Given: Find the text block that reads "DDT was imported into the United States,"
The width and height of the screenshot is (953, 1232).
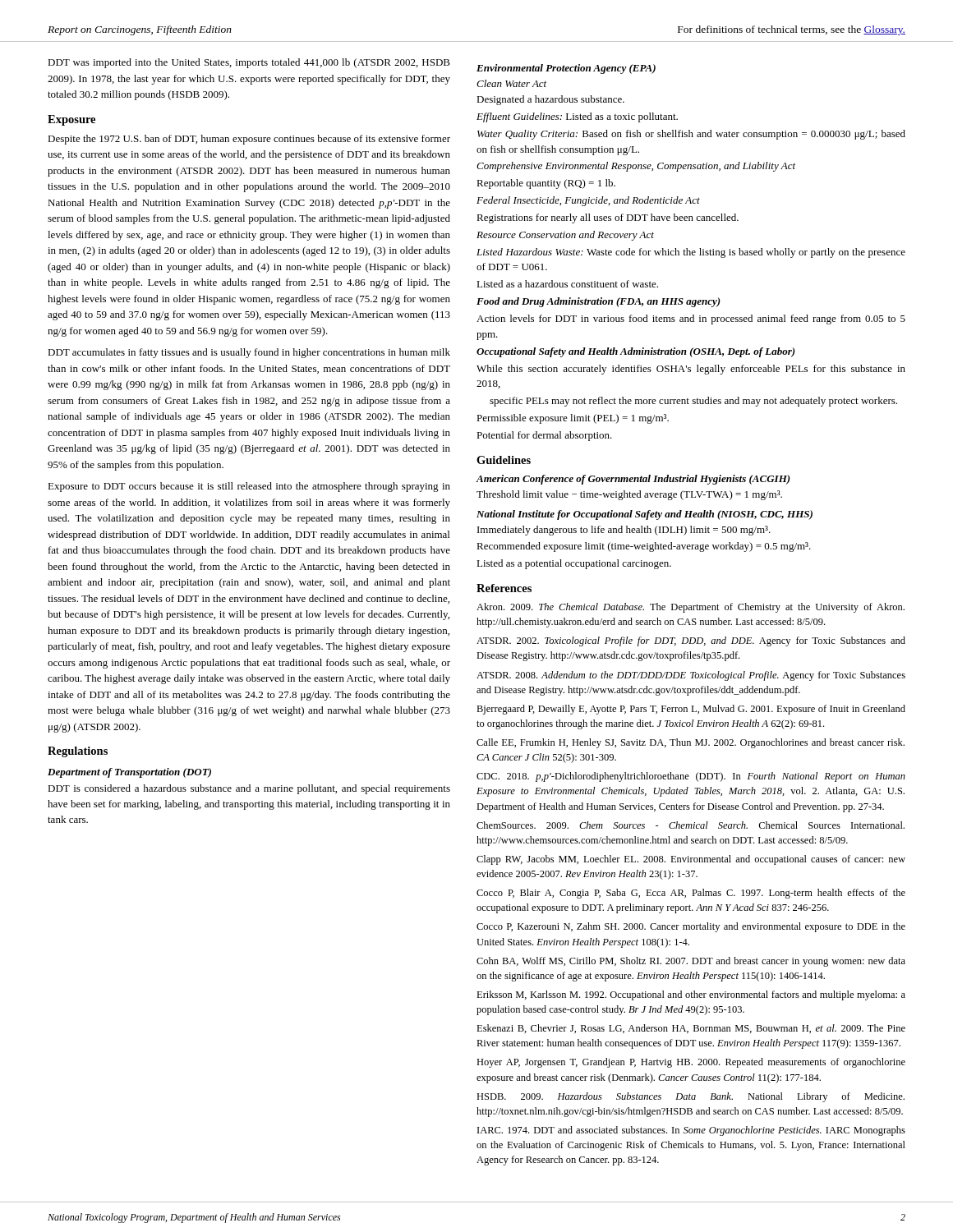Looking at the screenshot, I should (249, 78).
